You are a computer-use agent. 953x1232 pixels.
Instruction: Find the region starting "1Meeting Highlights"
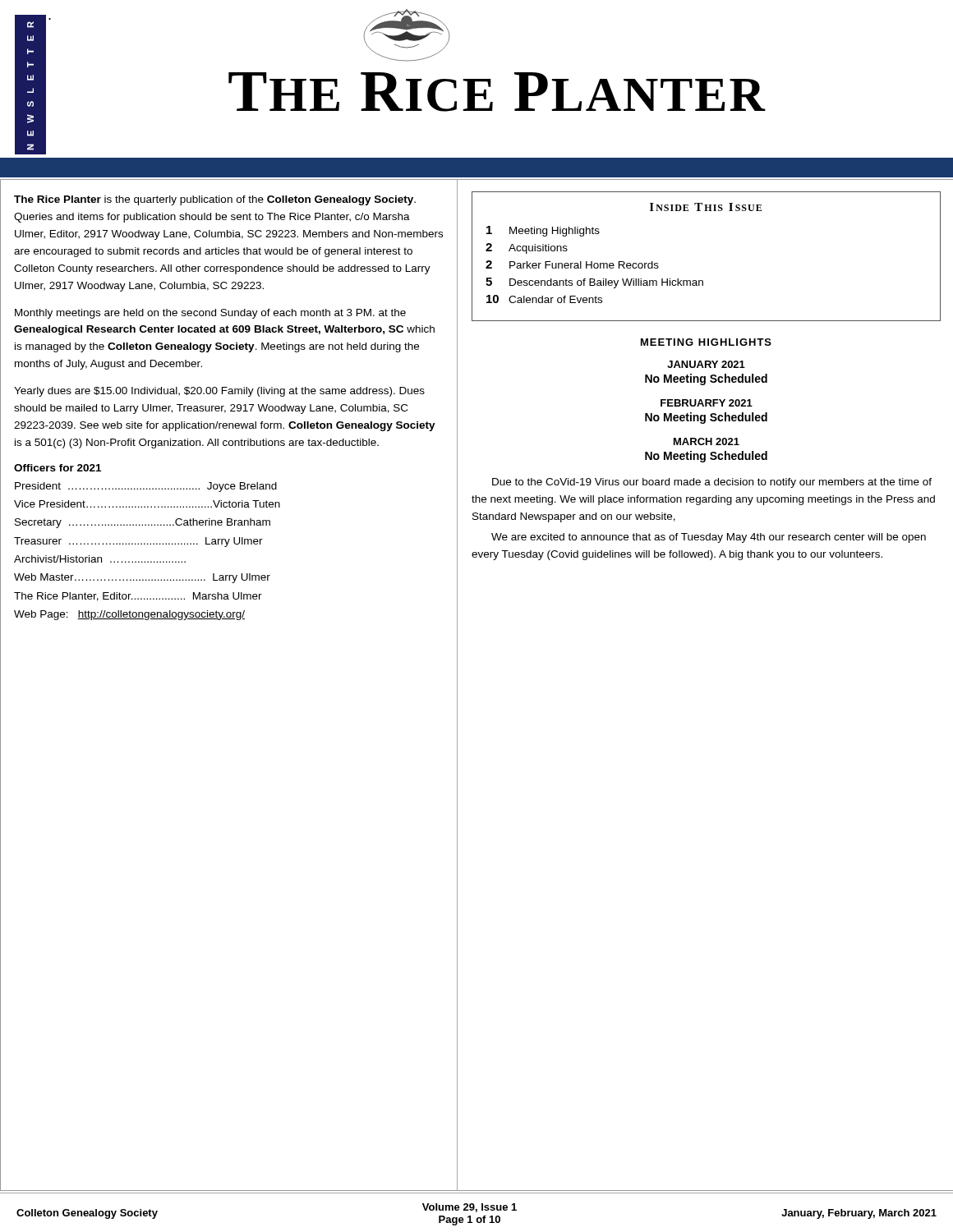543,230
